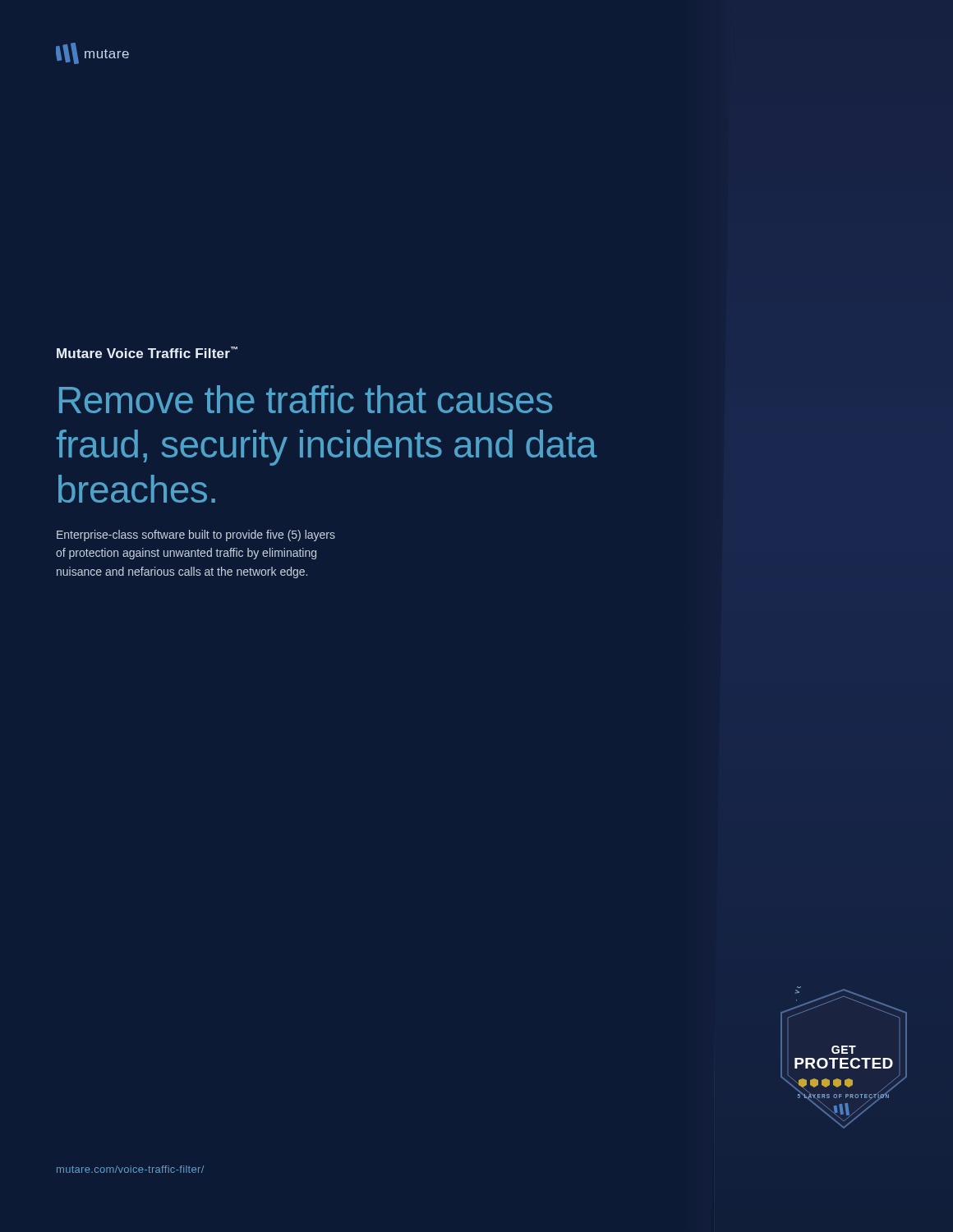Click on the passage starting "Mutare Voice Traffic Filter™"
The height and width of the screenshot is (1232, 953).
[147, 353]
